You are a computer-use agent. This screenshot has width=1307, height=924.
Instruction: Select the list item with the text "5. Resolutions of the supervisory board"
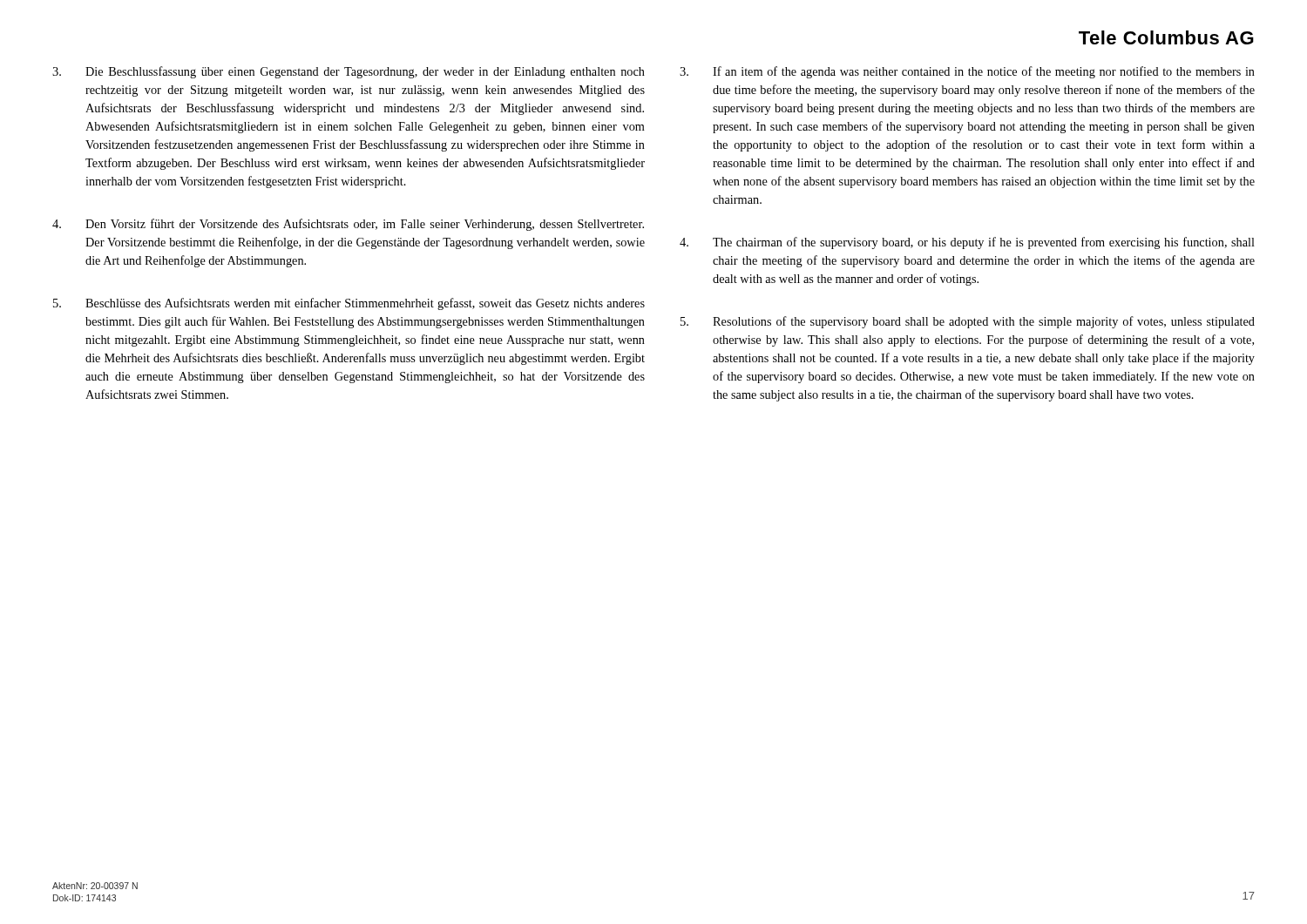967,359
